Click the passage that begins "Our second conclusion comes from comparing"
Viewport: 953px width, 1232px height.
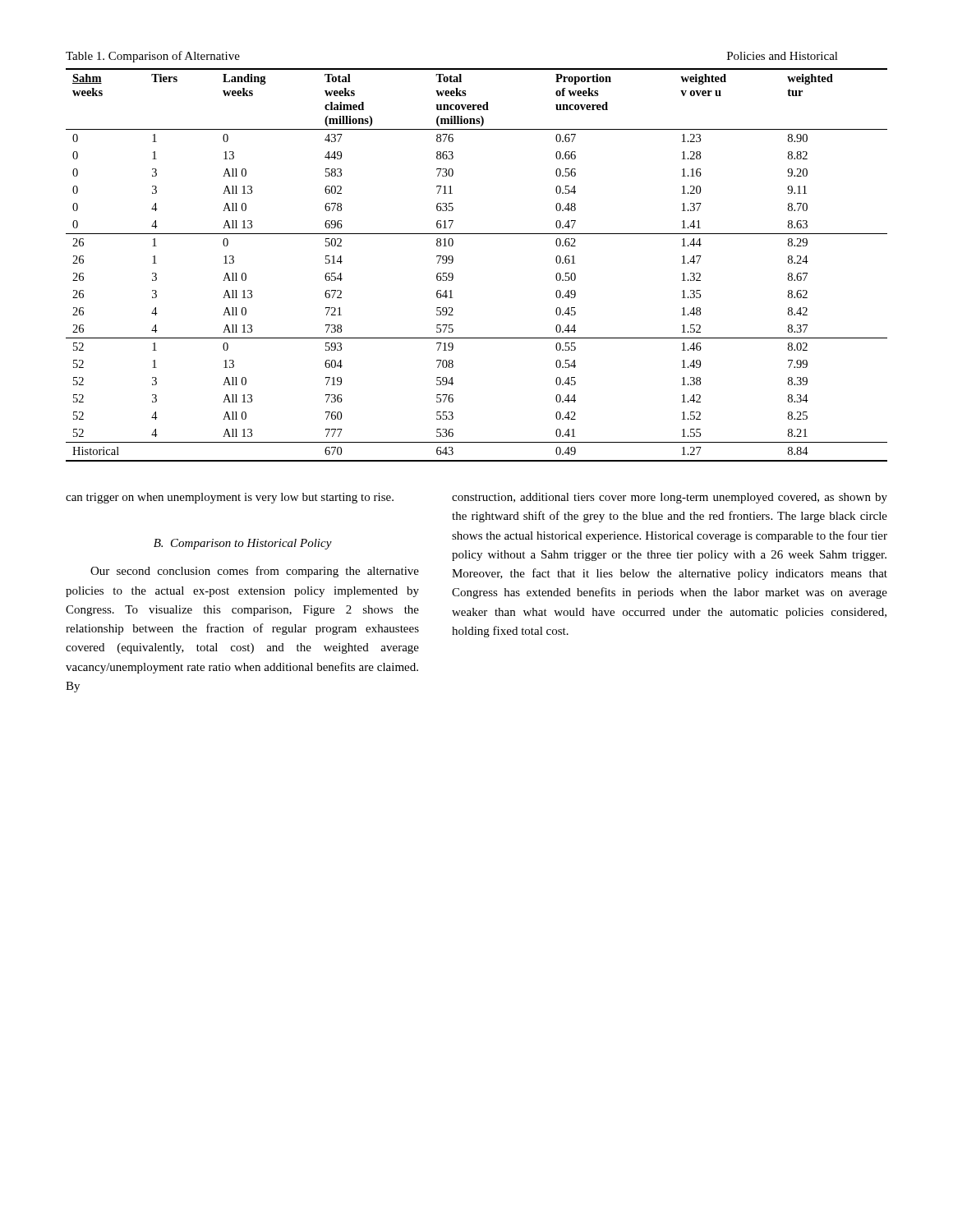(x=242, y=628)
